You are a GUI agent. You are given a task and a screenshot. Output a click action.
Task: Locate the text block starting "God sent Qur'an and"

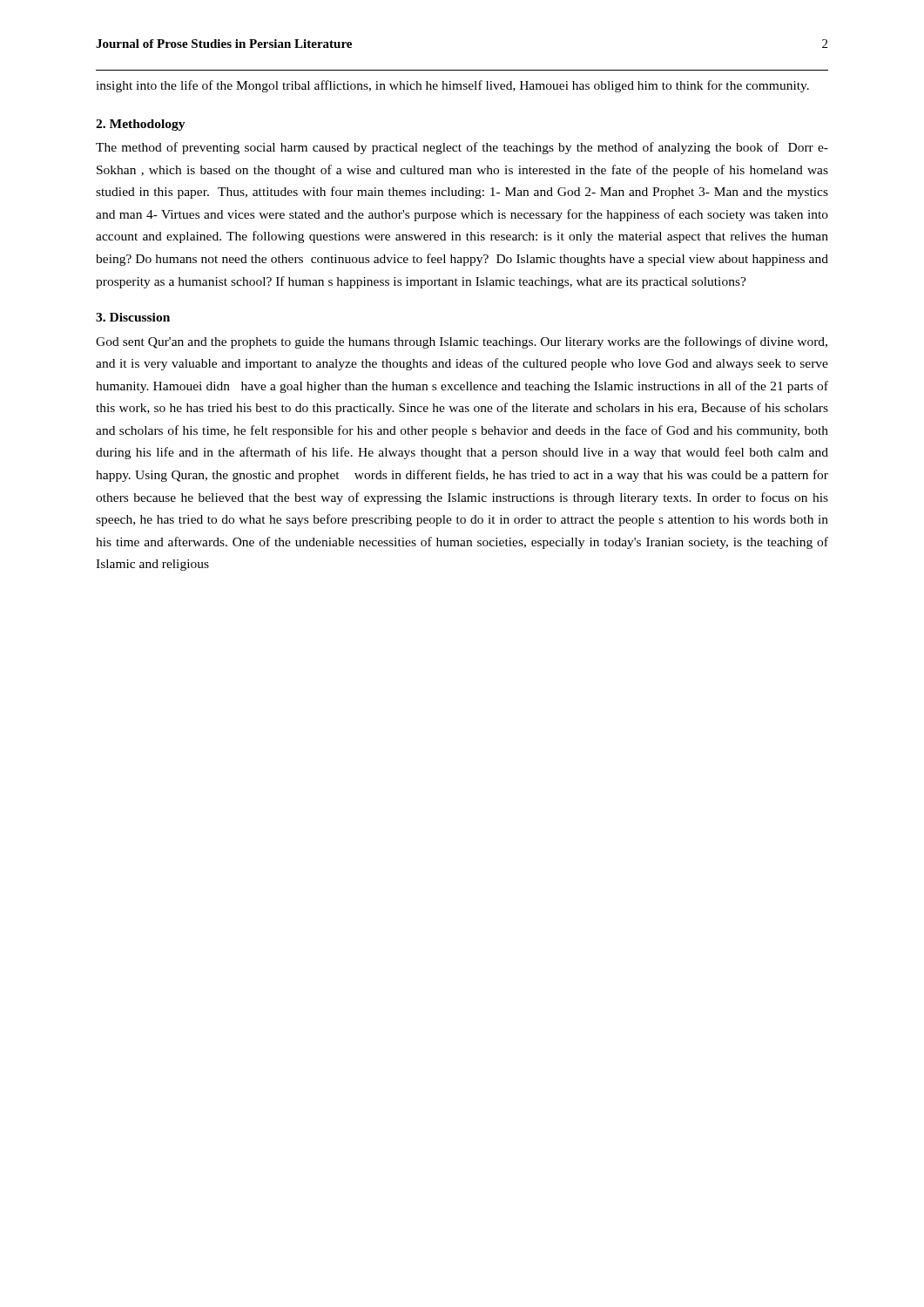coord(462,452)
